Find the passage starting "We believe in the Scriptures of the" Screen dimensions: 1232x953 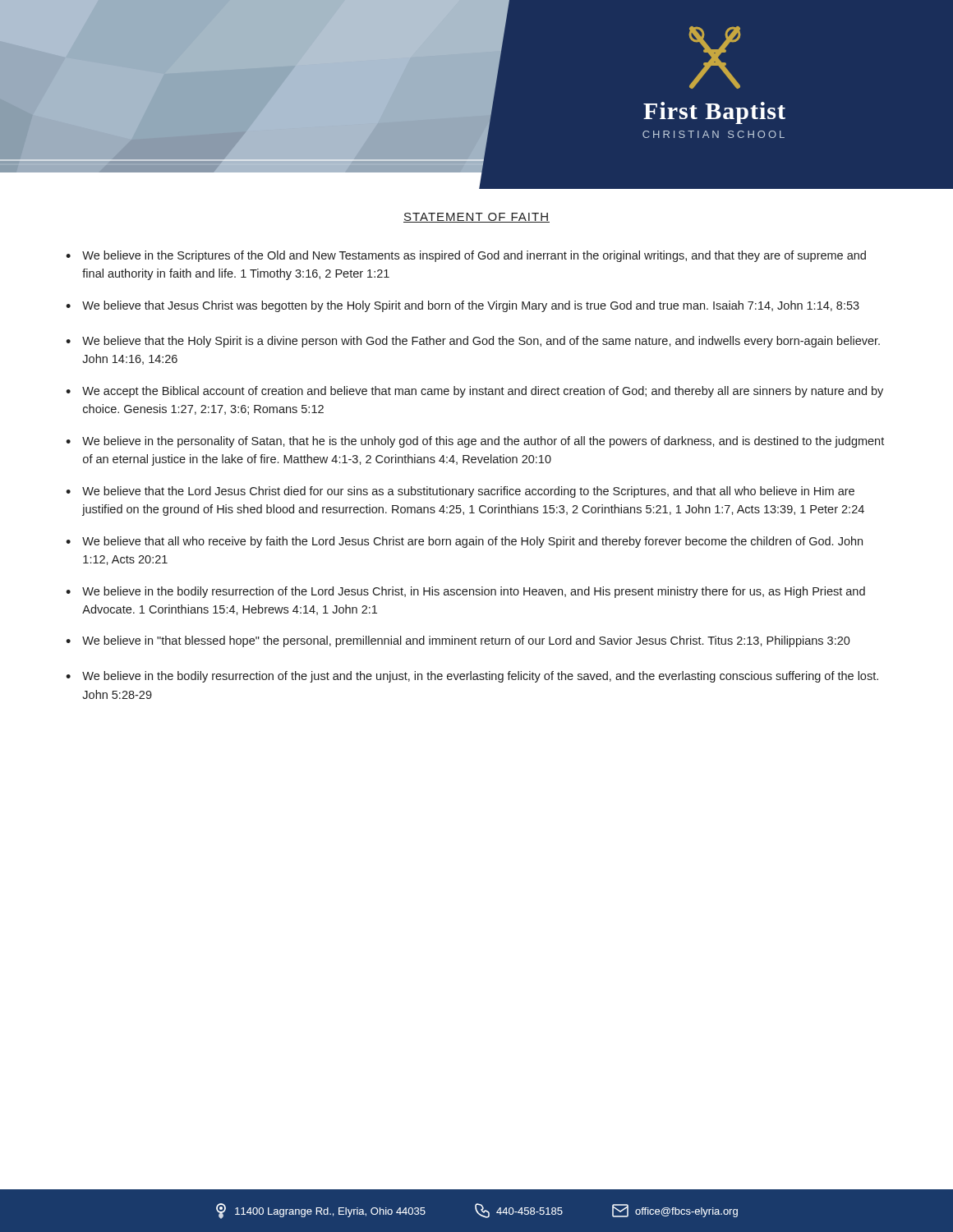(x=485, y=265)
